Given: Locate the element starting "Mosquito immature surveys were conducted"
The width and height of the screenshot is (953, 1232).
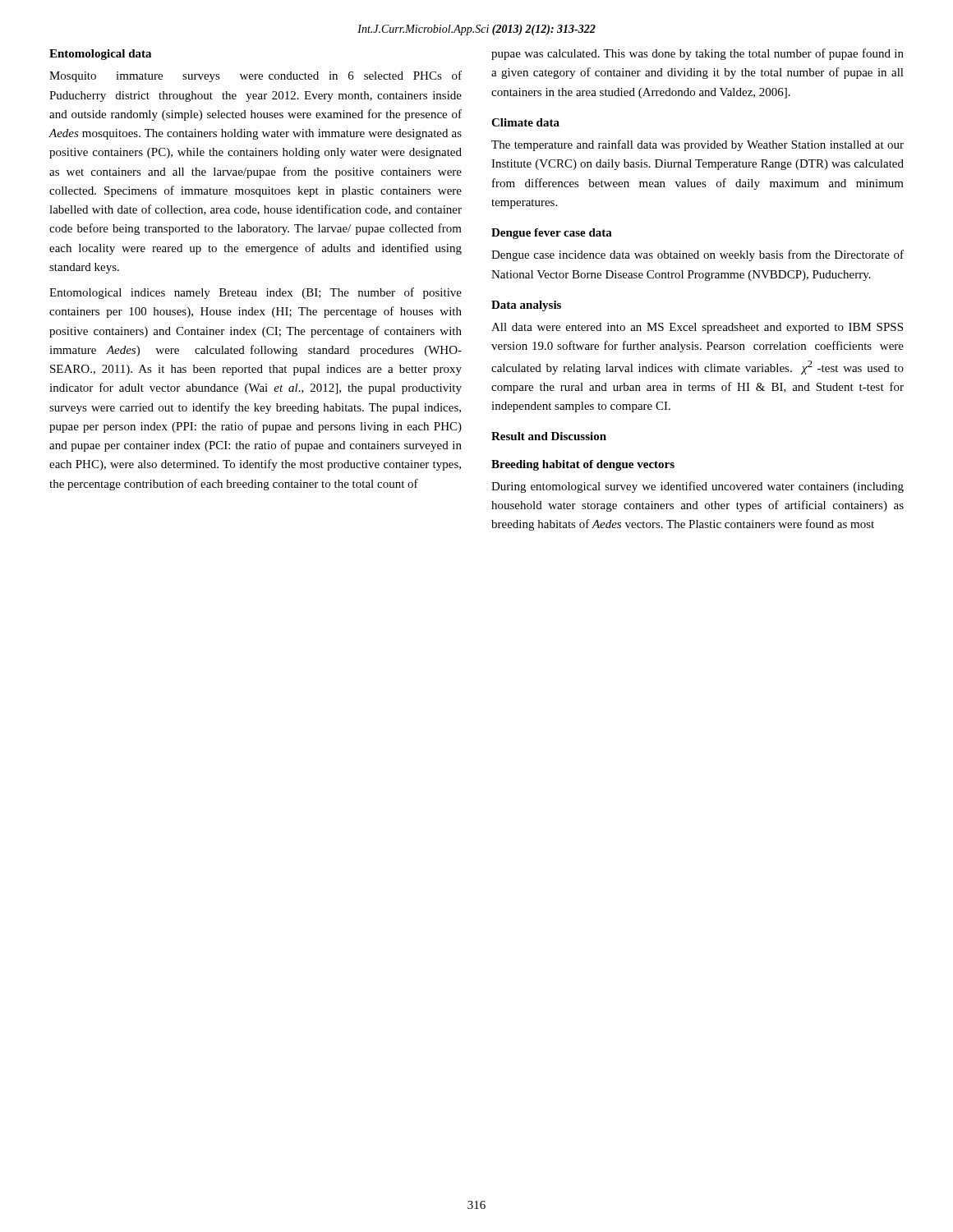Looking at the screenshot, I should pos(255,172).
